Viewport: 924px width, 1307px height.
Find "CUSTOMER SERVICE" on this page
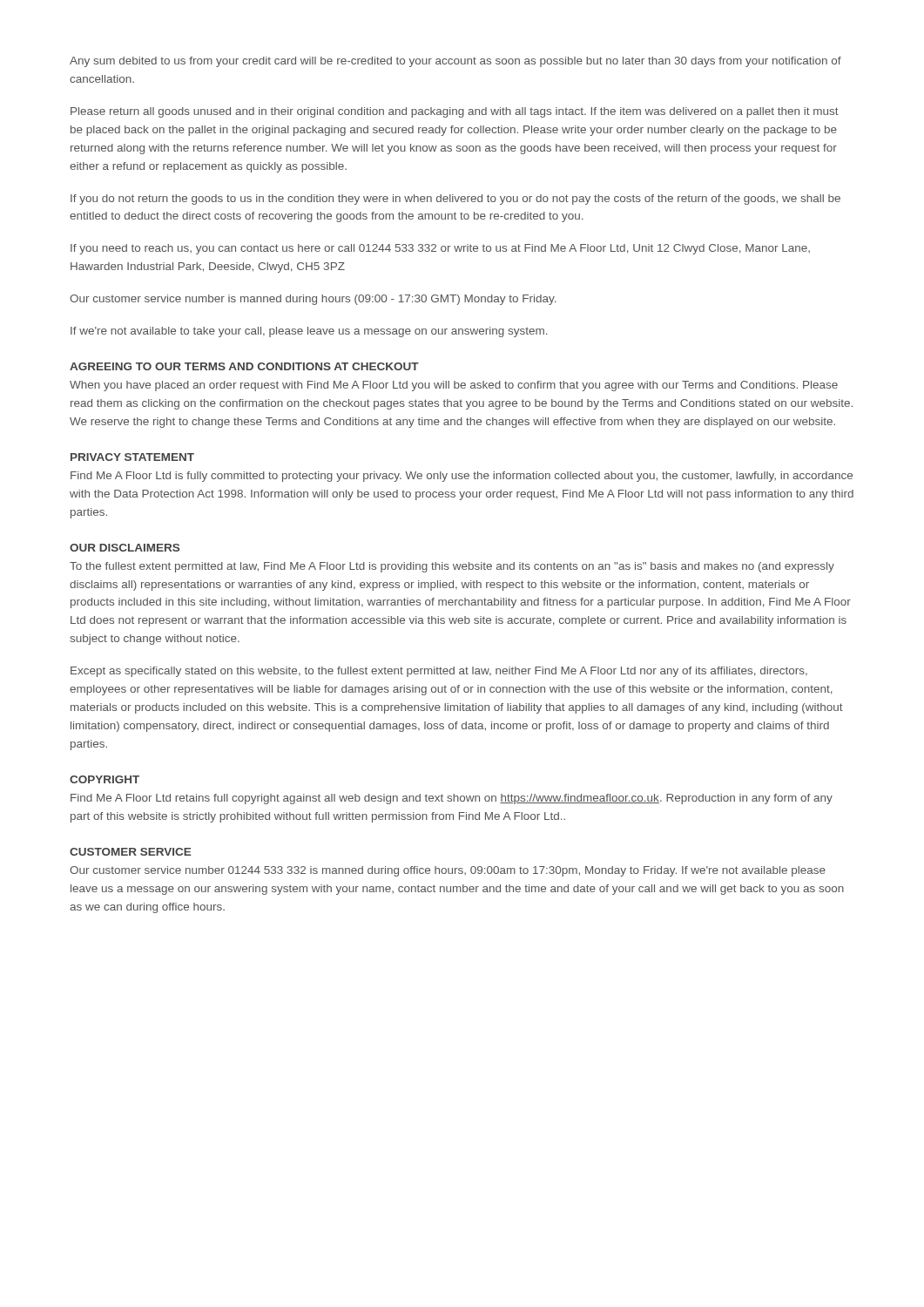coord(131,851)
